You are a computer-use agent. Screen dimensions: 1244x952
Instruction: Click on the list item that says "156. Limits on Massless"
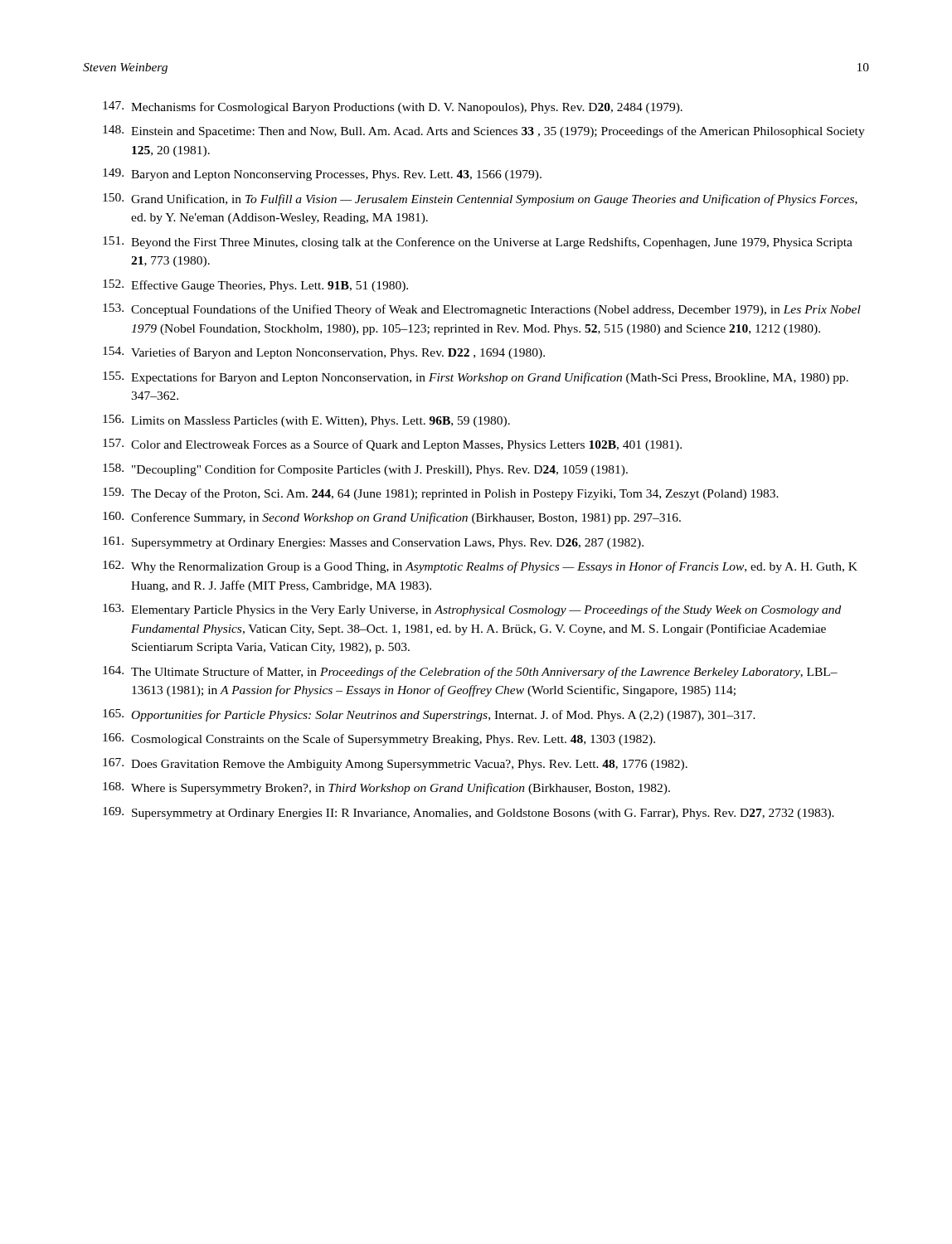pos(476,420)
